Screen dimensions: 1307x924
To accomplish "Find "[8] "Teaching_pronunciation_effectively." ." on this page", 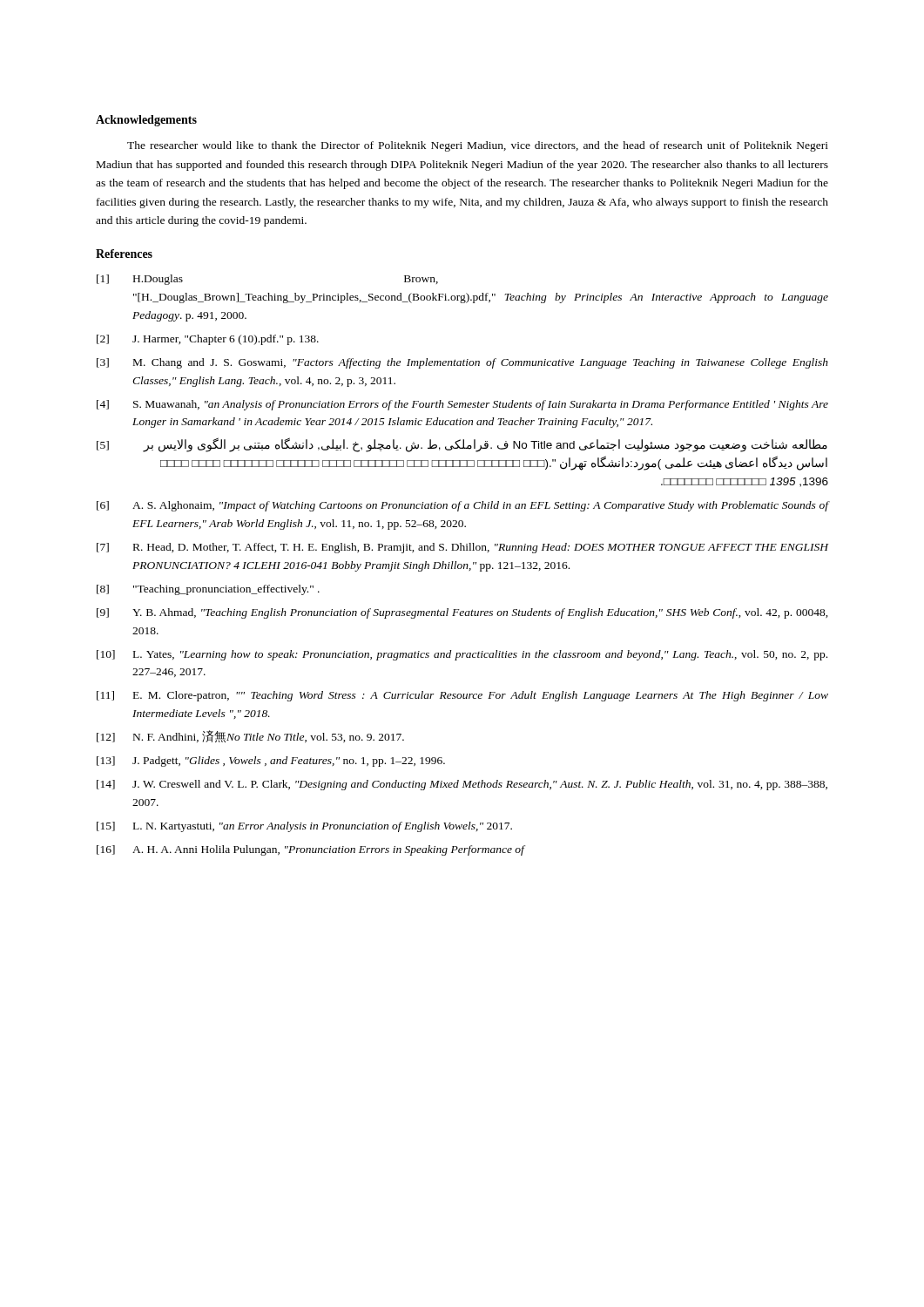I will tap(208, 590).
